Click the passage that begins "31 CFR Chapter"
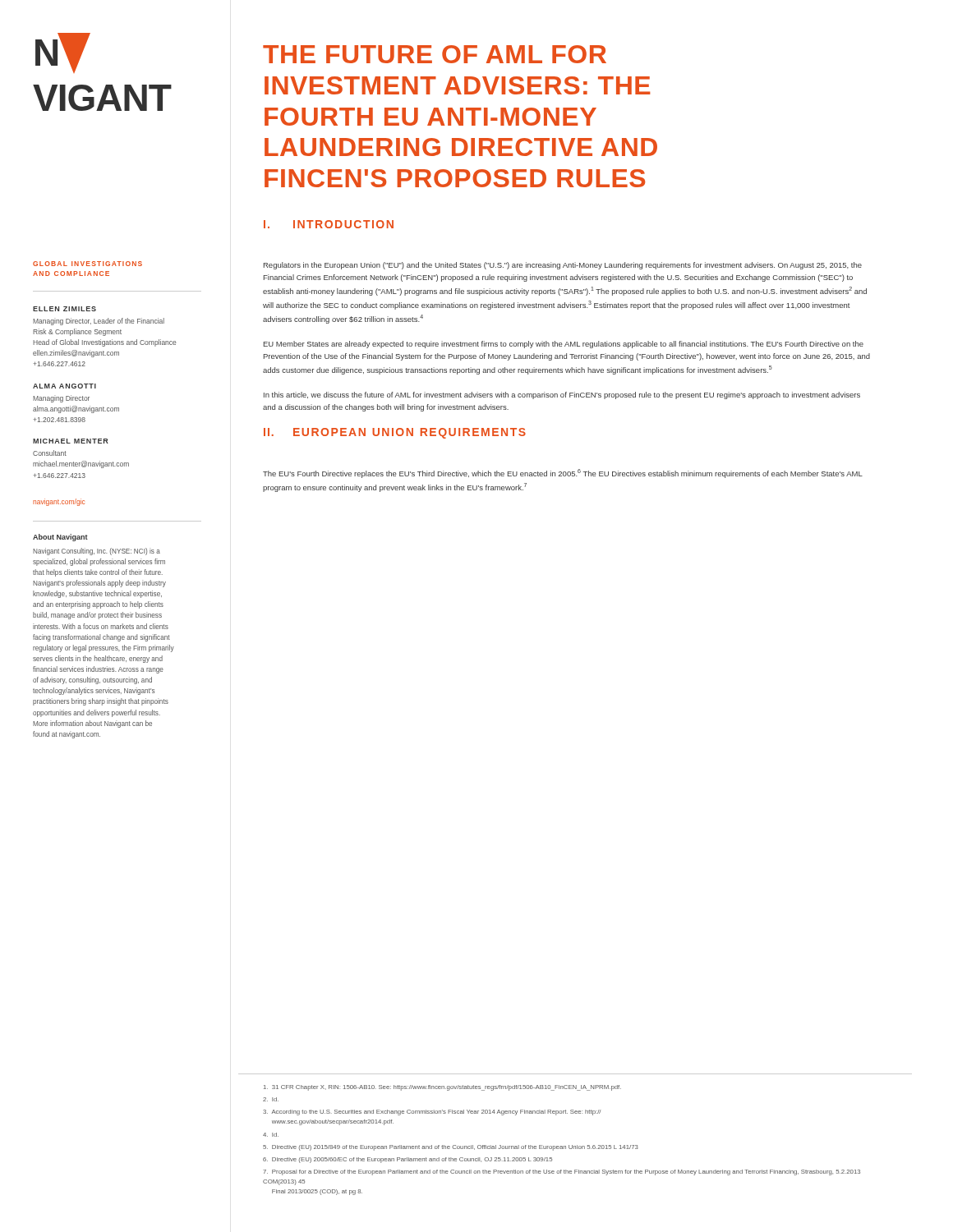The height and width of the screenshot is (1232, 953). point(442,1087)
